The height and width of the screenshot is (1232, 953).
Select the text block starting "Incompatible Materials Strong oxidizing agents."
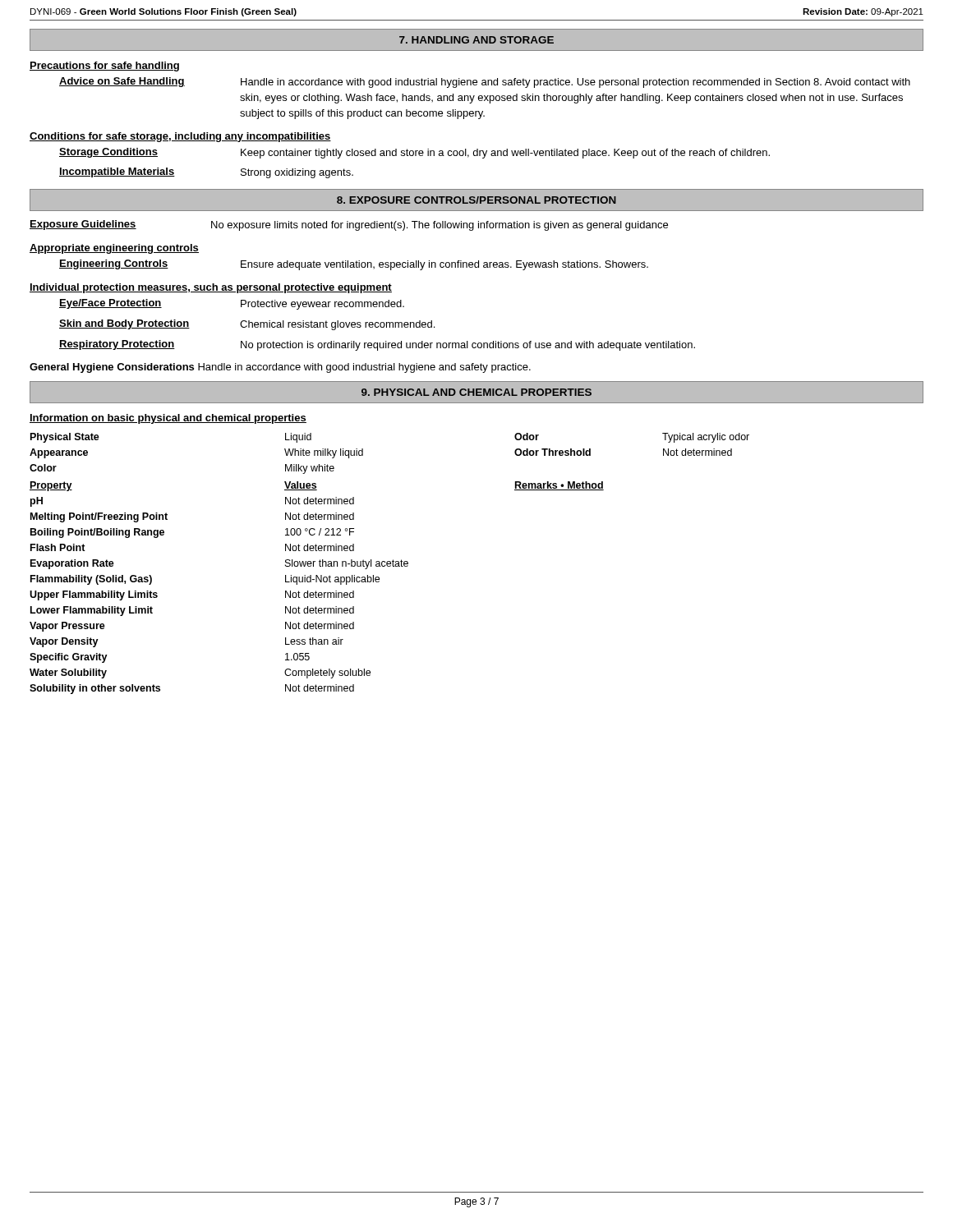[133, 173]
